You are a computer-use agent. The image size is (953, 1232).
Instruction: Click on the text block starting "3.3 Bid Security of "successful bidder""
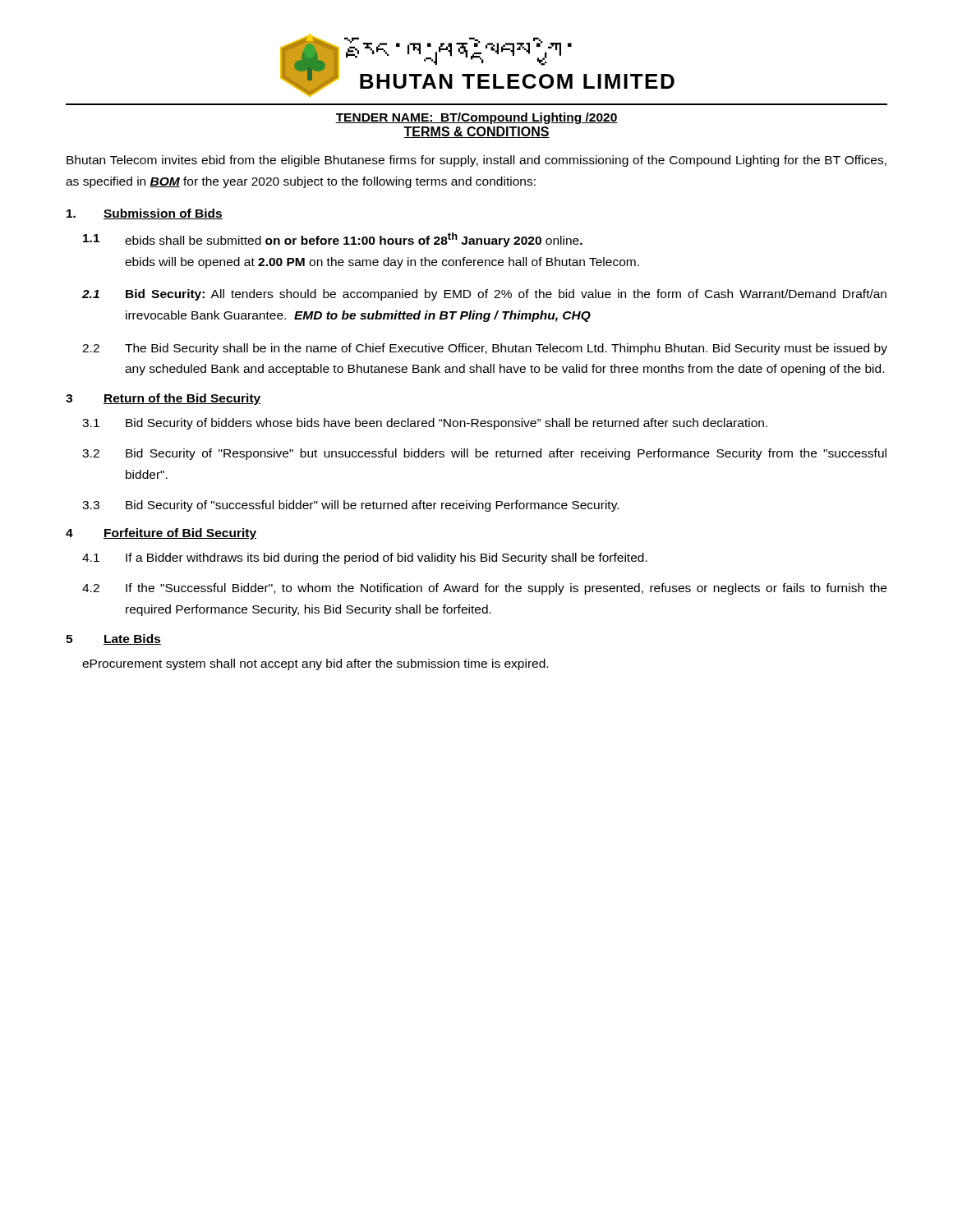(x=485, y=505)
